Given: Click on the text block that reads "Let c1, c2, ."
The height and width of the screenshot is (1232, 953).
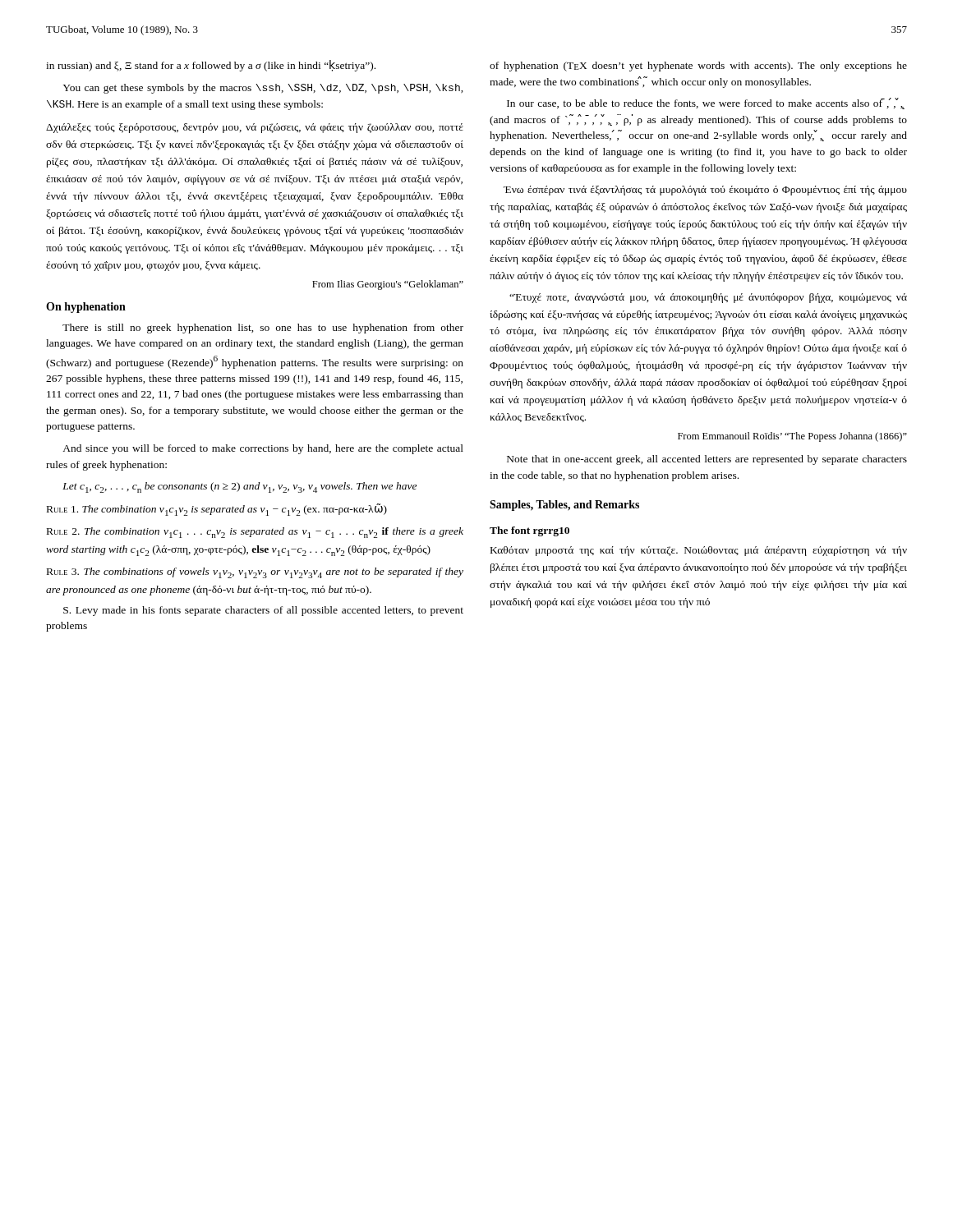Looking at the screenshot, I should (255, 487).
